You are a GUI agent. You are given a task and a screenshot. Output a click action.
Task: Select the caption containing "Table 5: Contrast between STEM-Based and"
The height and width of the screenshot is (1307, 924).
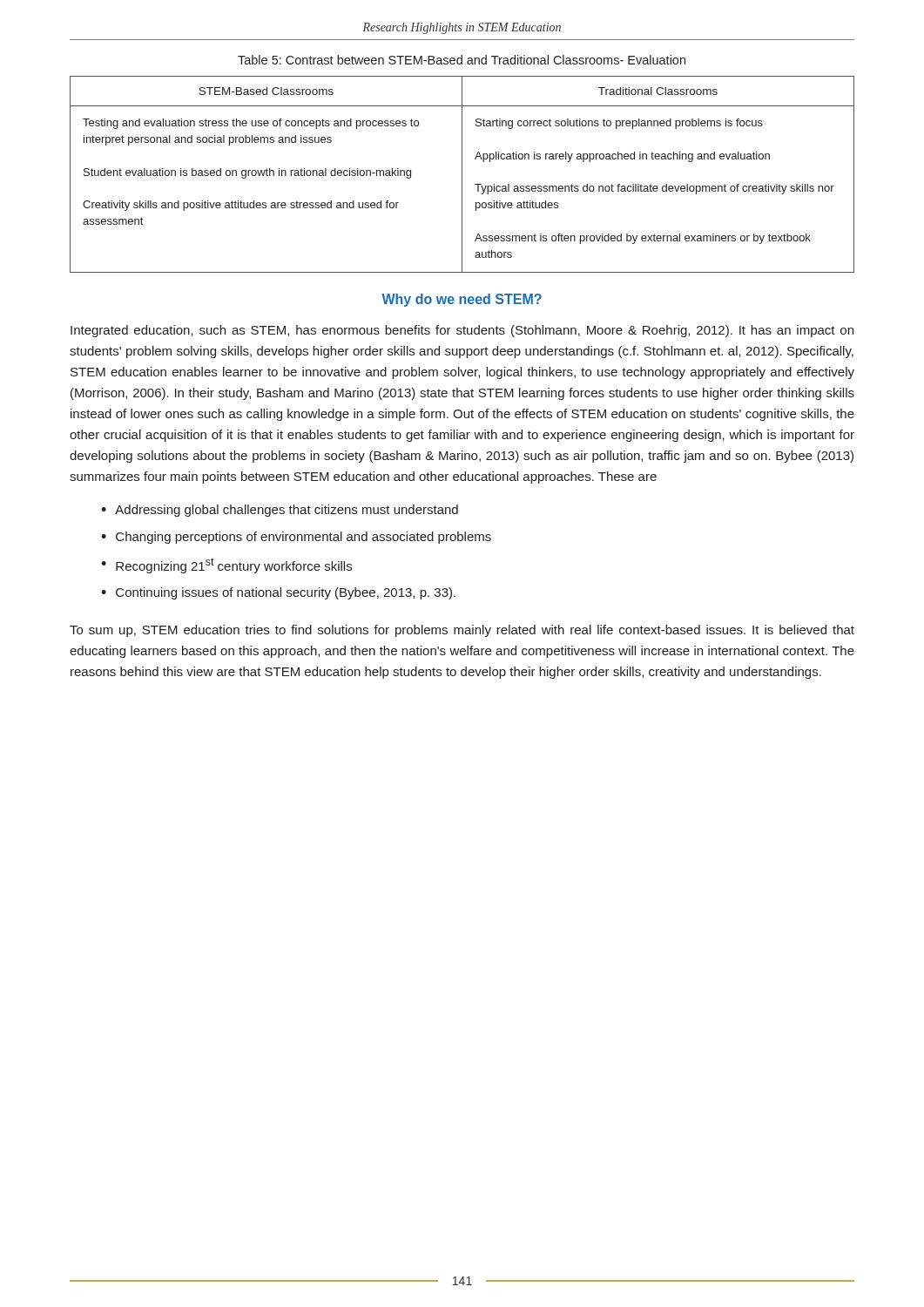462,60
